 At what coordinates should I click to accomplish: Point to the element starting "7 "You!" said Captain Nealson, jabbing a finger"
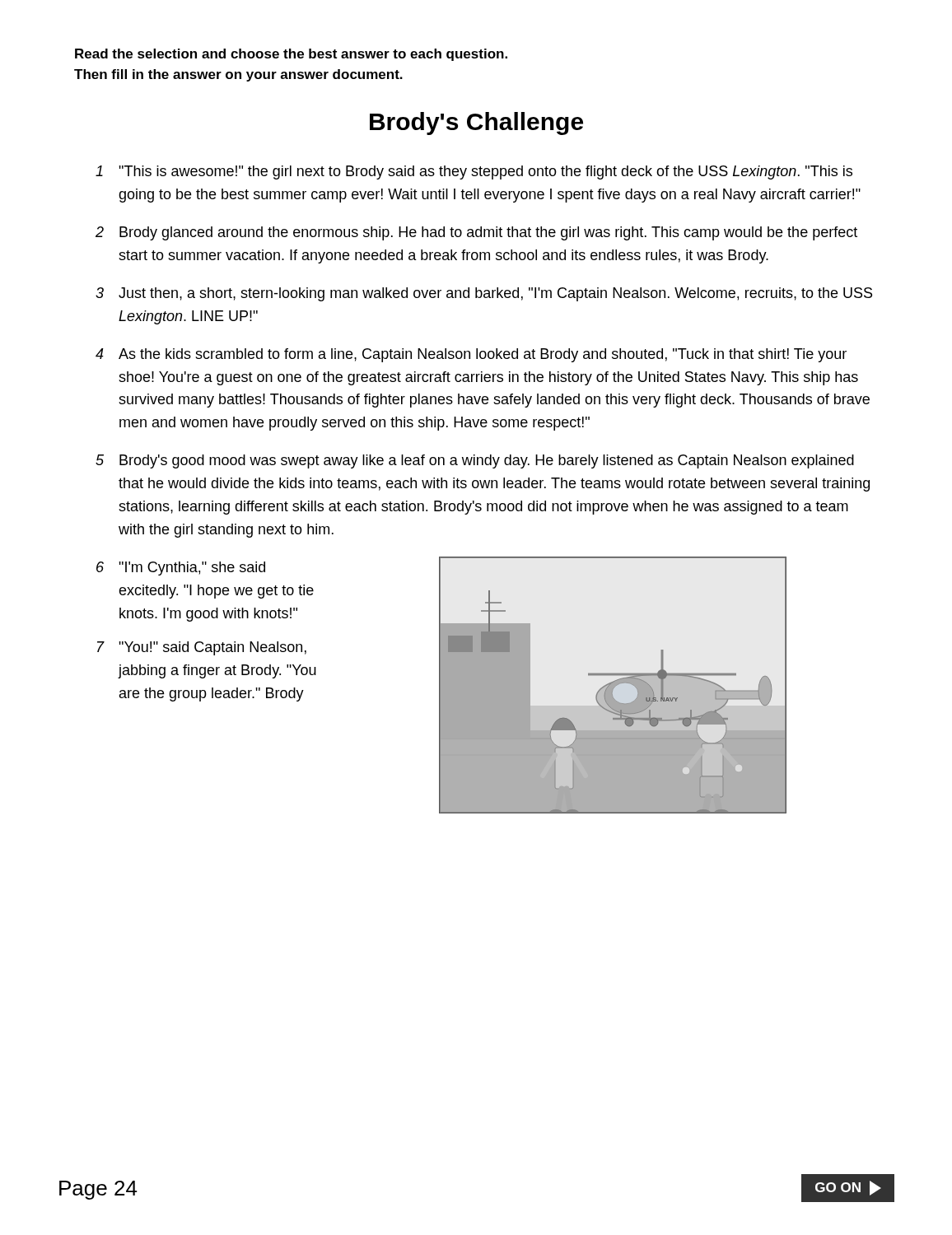(202, 671)
